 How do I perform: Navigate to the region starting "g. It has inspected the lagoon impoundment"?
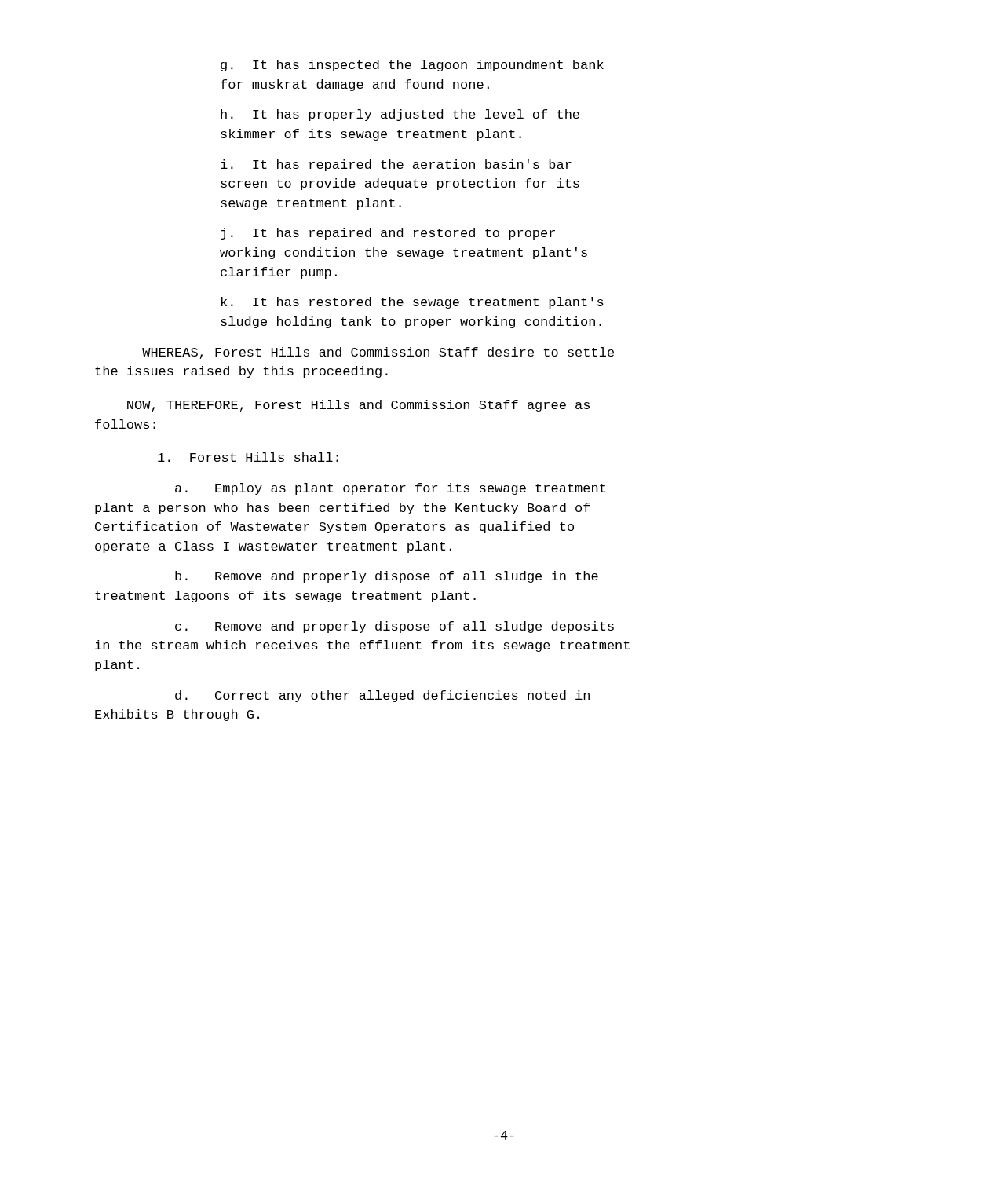(x=412, y=75)
